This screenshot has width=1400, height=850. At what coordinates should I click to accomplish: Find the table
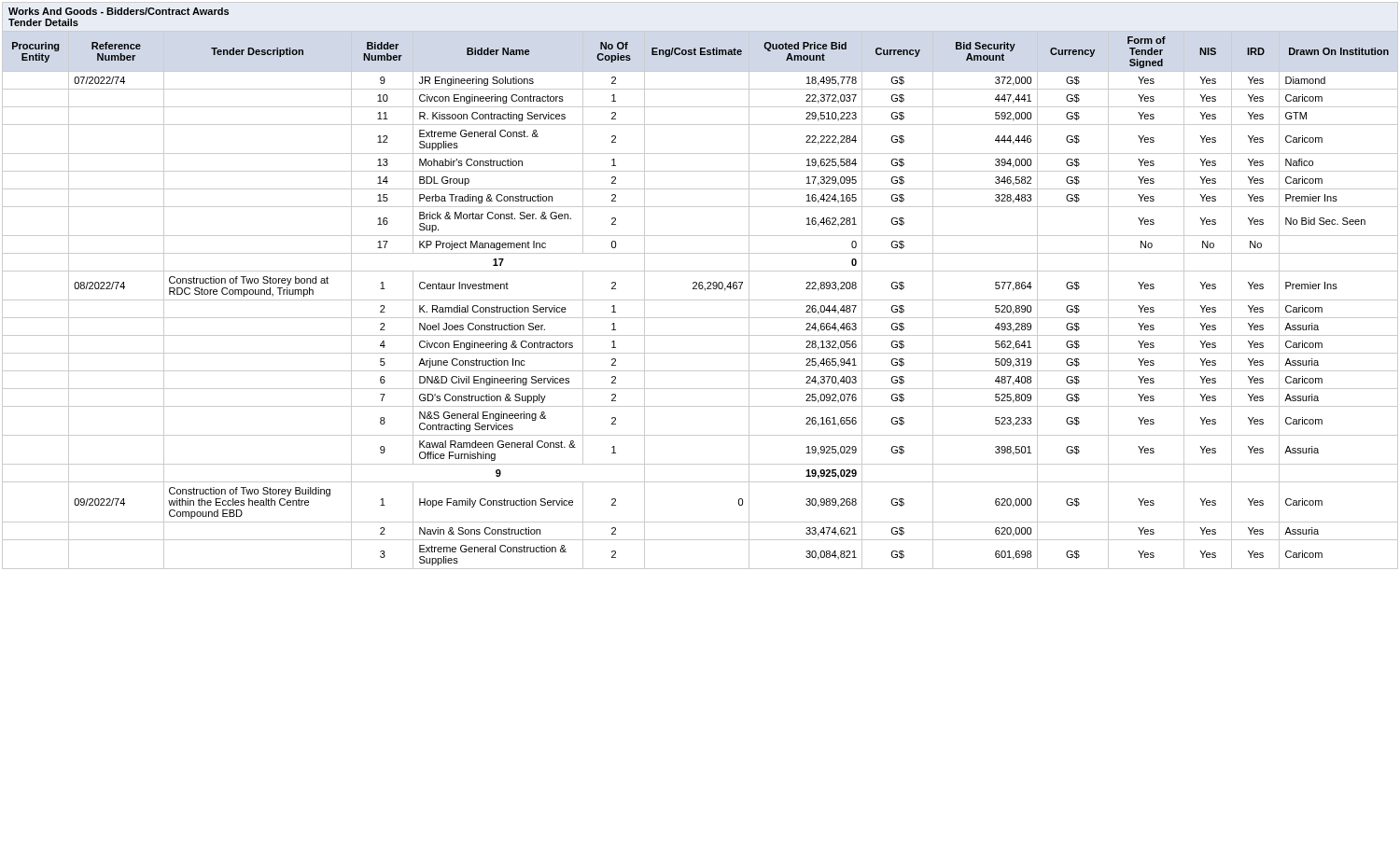(698, 286)
